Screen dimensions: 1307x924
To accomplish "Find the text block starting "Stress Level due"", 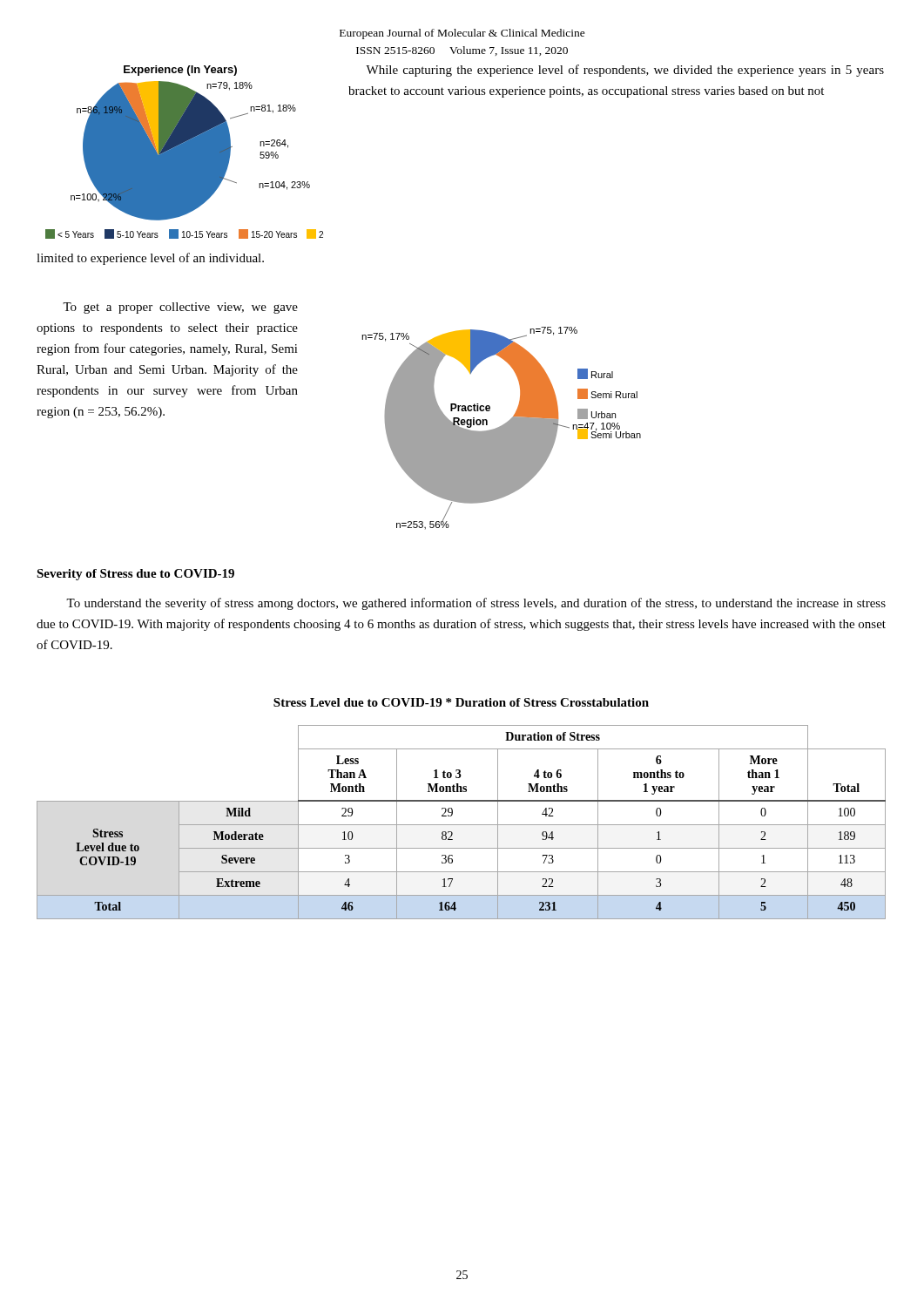I will [461, 702].
